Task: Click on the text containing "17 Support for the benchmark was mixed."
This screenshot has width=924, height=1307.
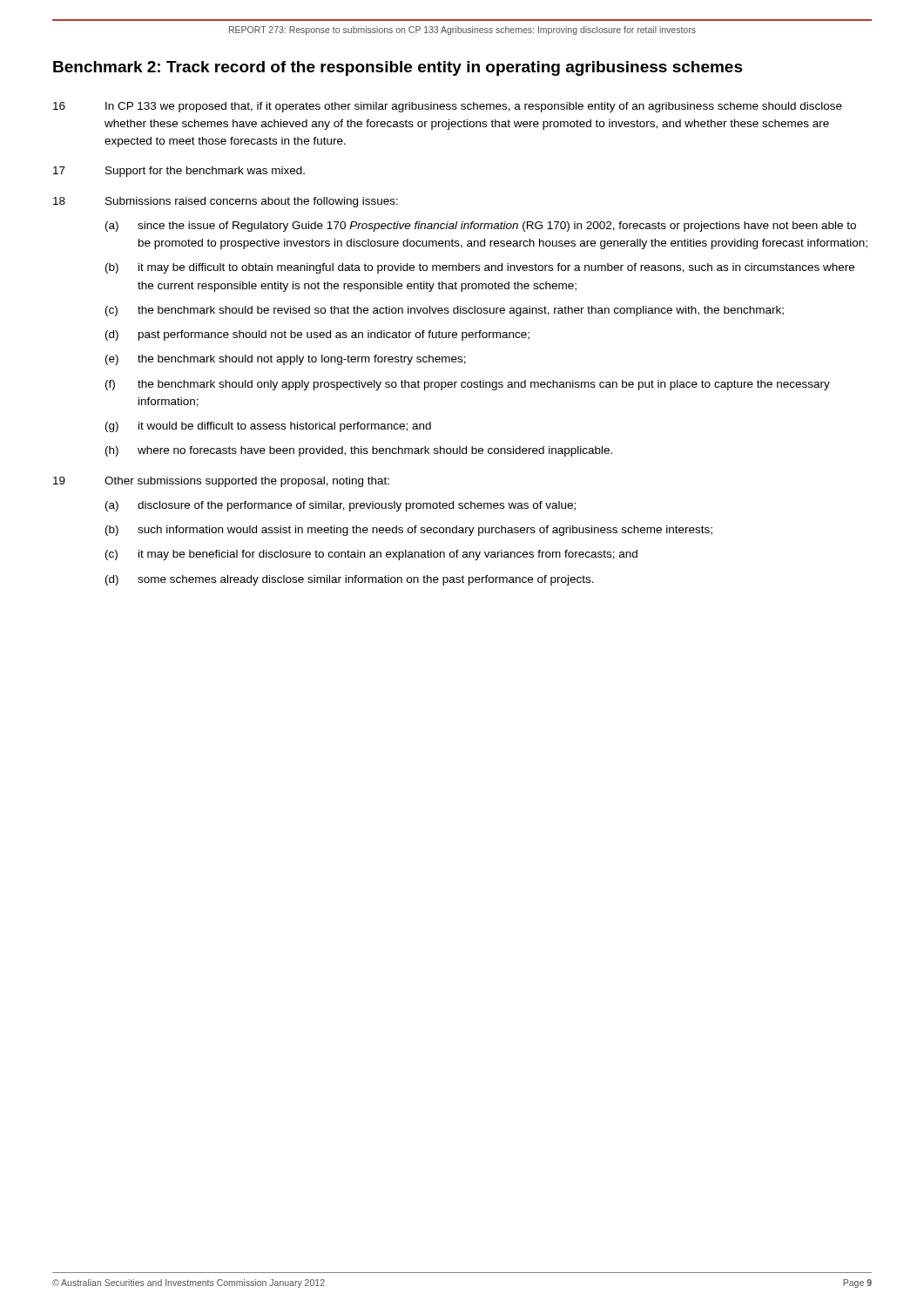Action: [179, 172]
